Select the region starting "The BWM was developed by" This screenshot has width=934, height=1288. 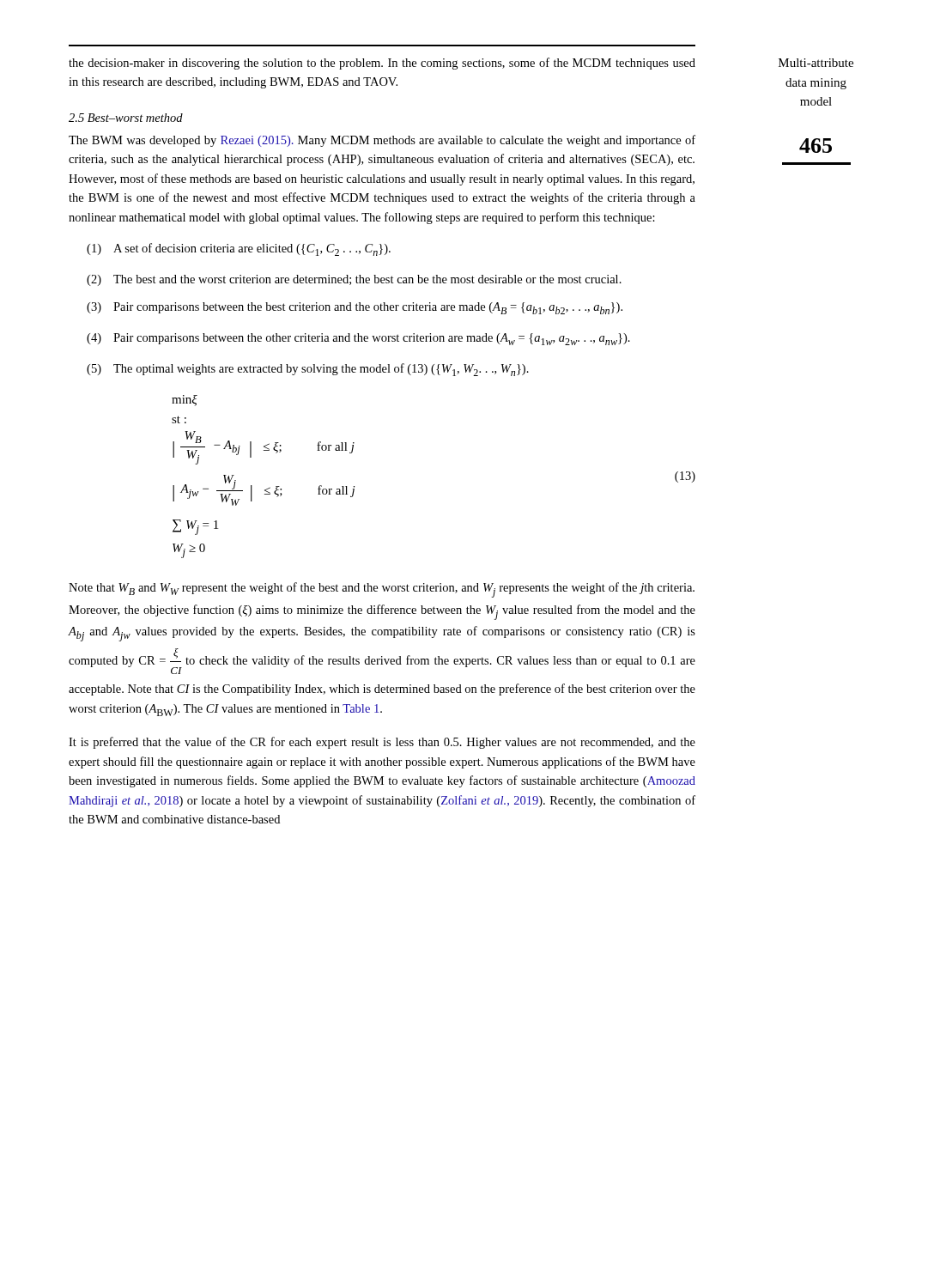click(382, 179)
